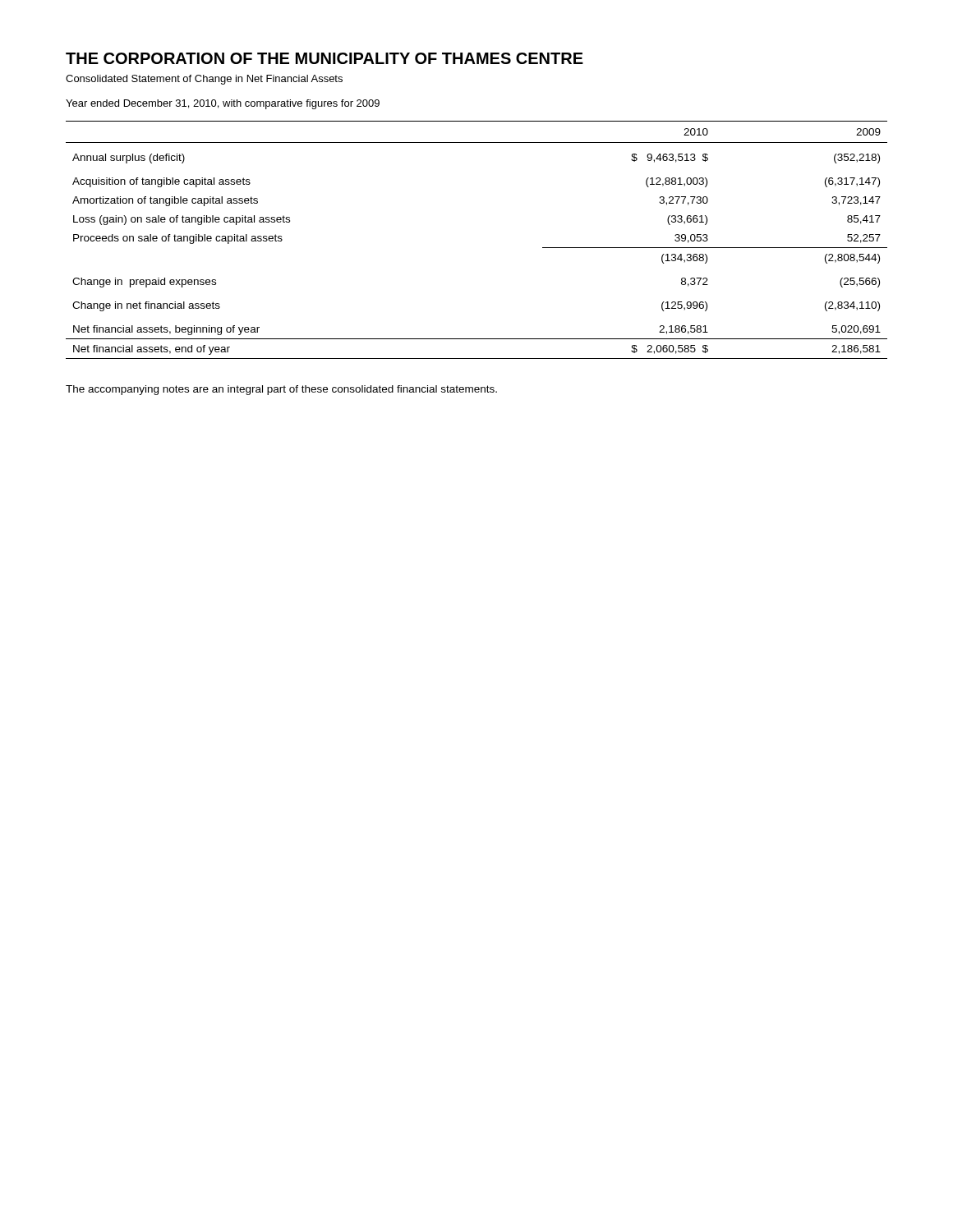The height and width of the screenshot is (1232, 953).
Task: Click the section header that begins "Consolidated Statement of Change in"
Action: tap(204, 78)
